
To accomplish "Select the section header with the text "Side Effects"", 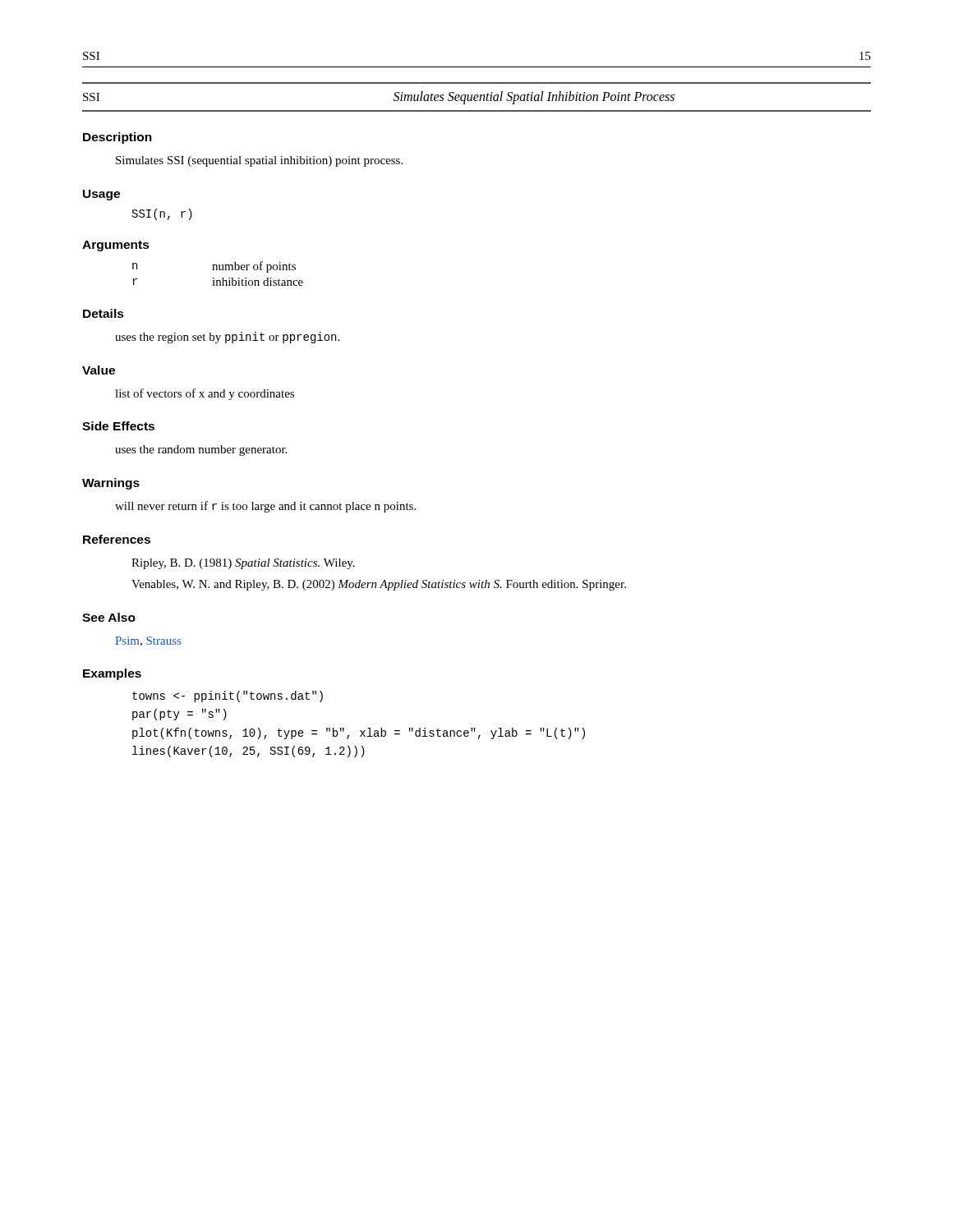I will 119,426.
